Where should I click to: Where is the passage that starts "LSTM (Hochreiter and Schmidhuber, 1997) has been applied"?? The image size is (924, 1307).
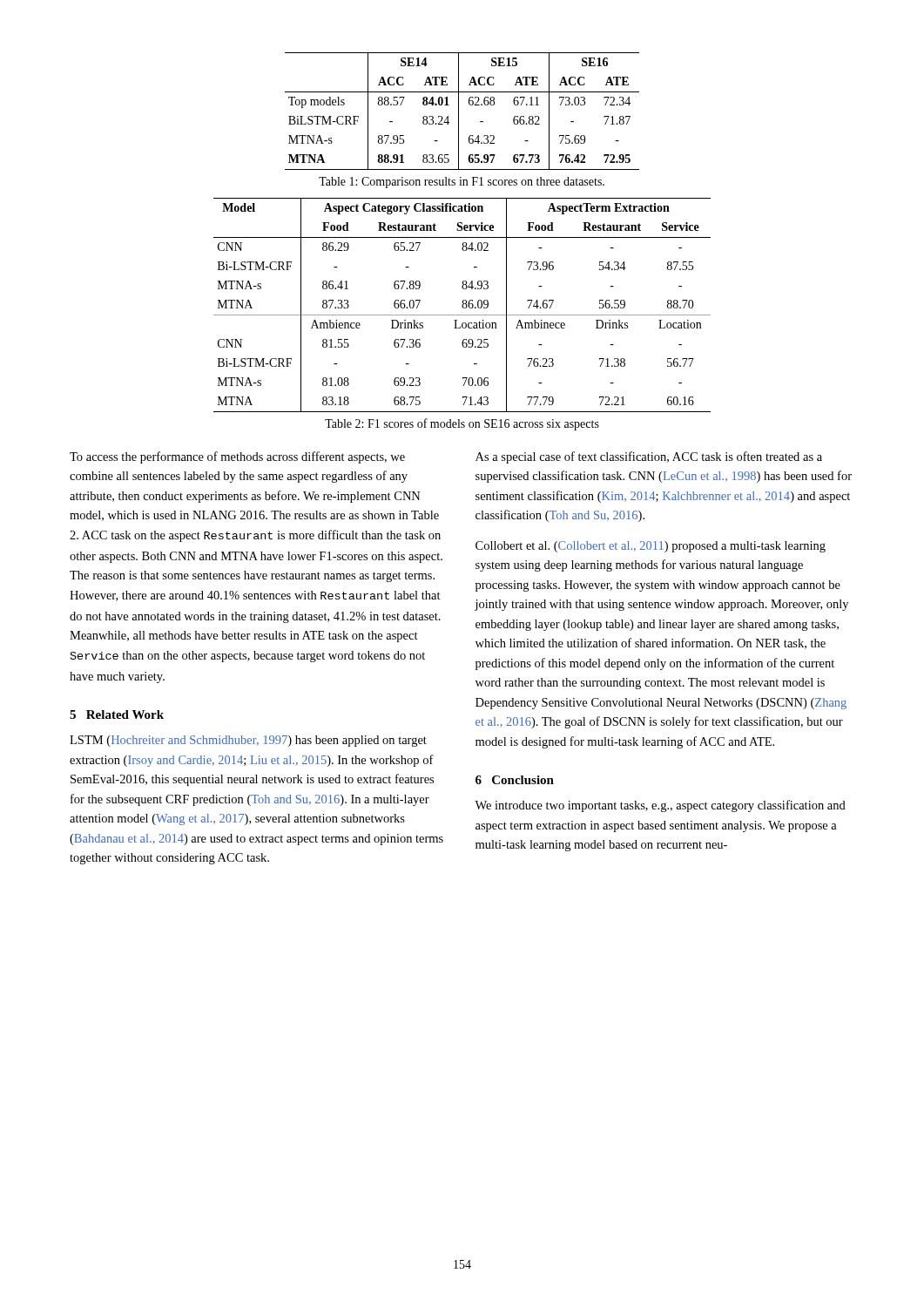click(257, 799)
